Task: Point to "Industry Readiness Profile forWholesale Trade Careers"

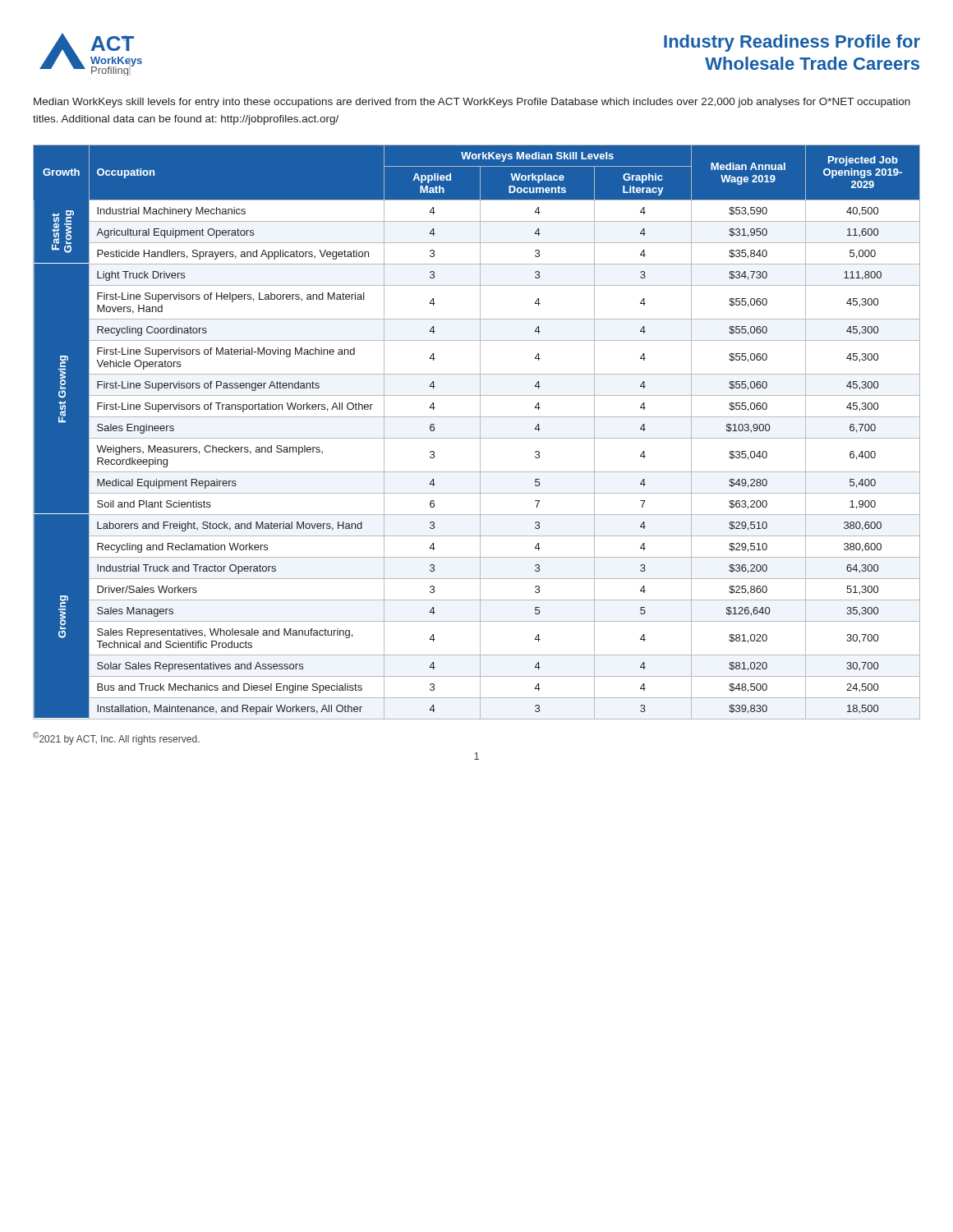Action: 792,53
